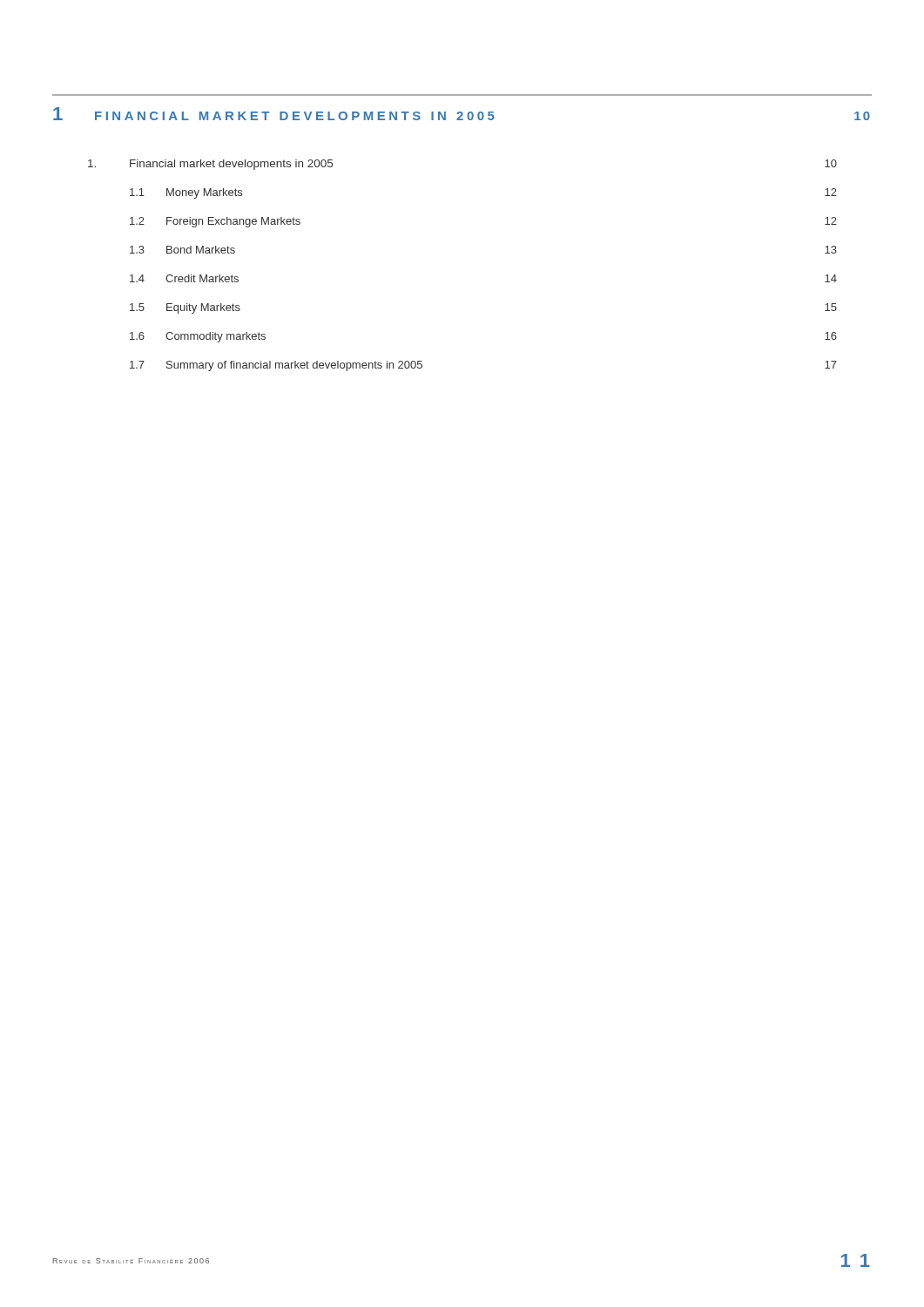Point to the text block starting "1 Financial Market Developments in"
Image resolution: width=924 pixels, height=1307 pixels.
[x=462, y=114]
